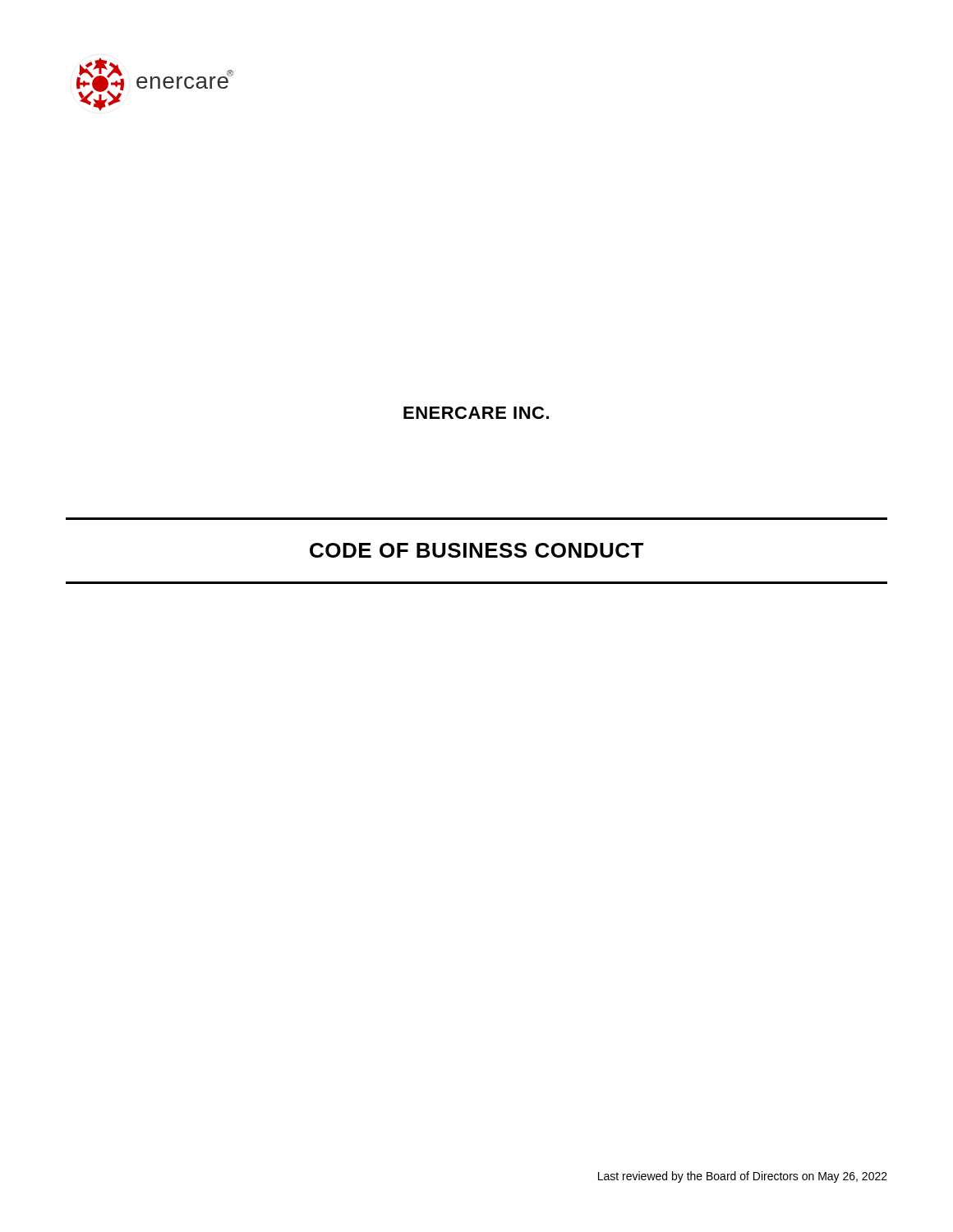953x1232 pixels.
Task: Locate the block starting "CODE OF BUSINESS CONDUCT"
Action: [x=476, y=550]
